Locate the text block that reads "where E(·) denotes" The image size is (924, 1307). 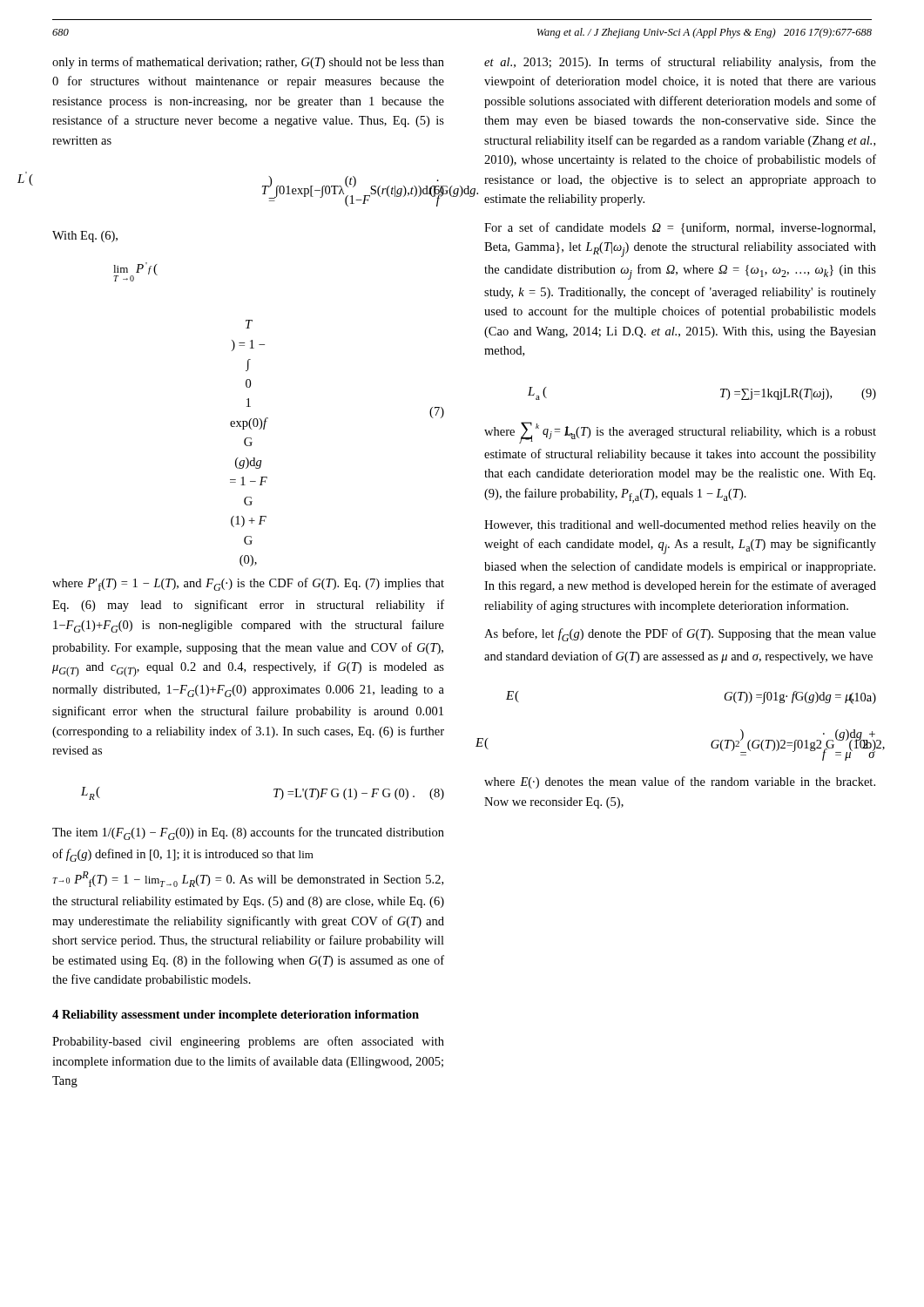680,792
